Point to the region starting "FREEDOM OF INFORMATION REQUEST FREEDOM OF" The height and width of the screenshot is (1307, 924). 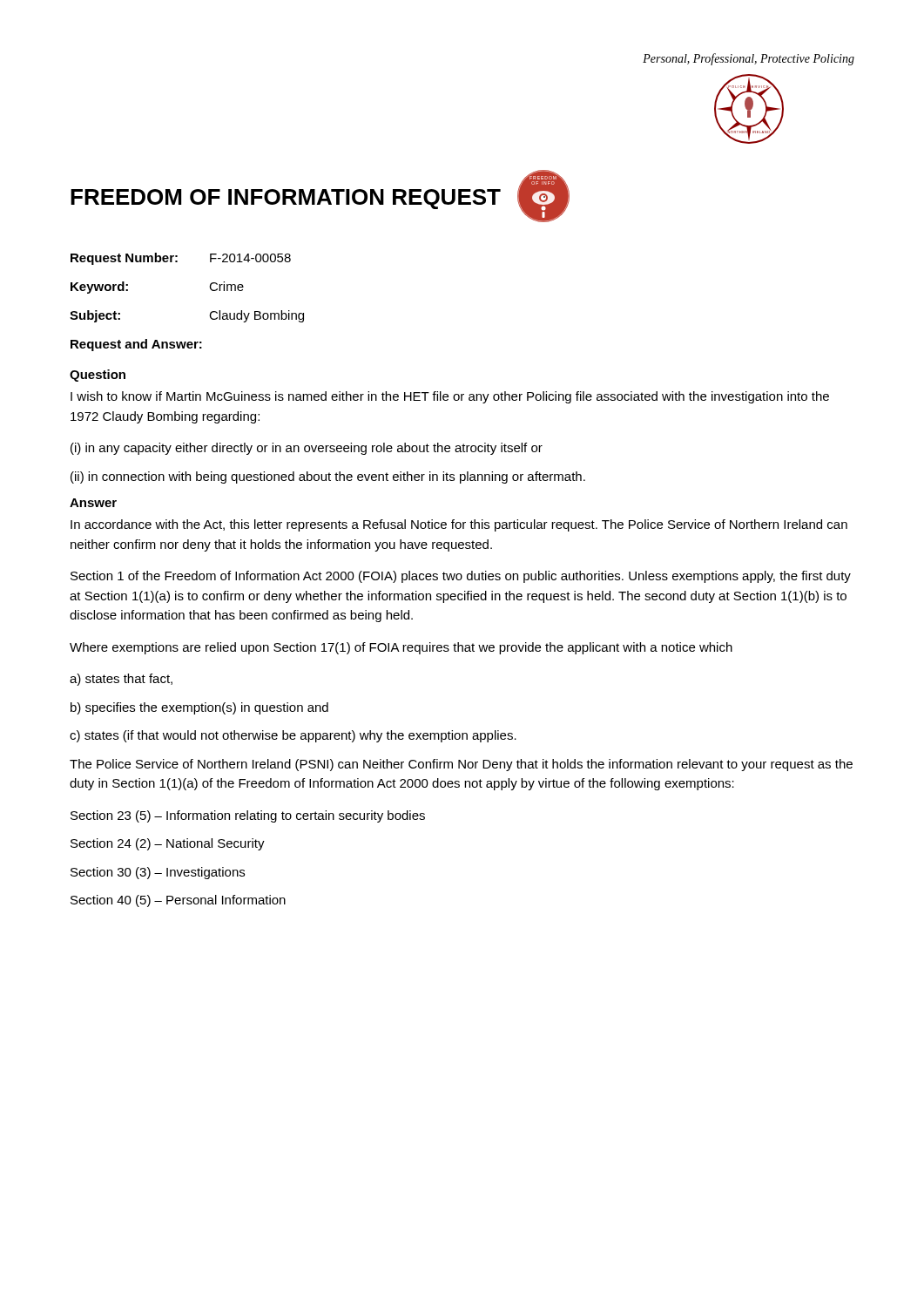320,197
